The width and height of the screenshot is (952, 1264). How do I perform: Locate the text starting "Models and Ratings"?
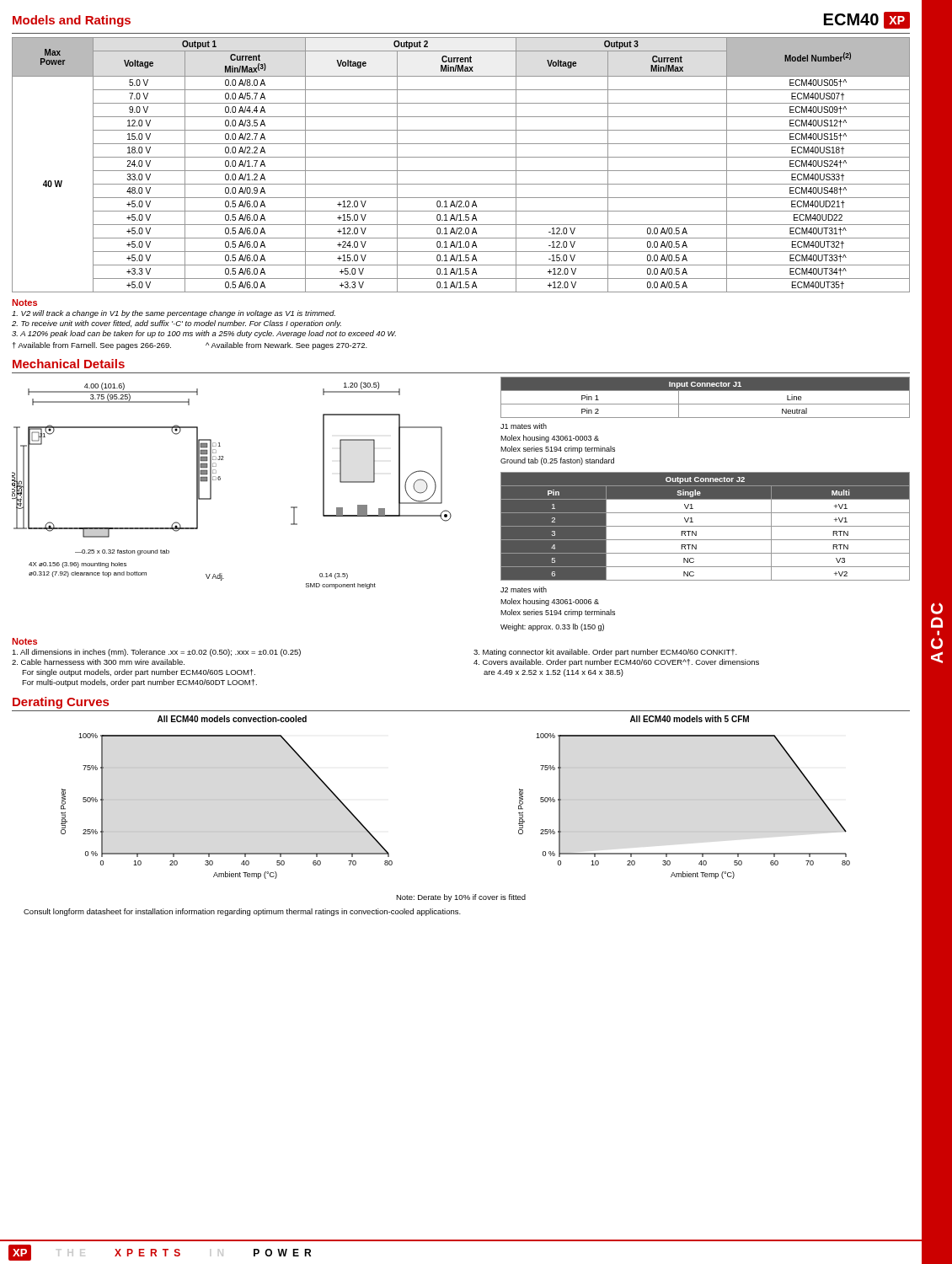(x=71, y=20)
